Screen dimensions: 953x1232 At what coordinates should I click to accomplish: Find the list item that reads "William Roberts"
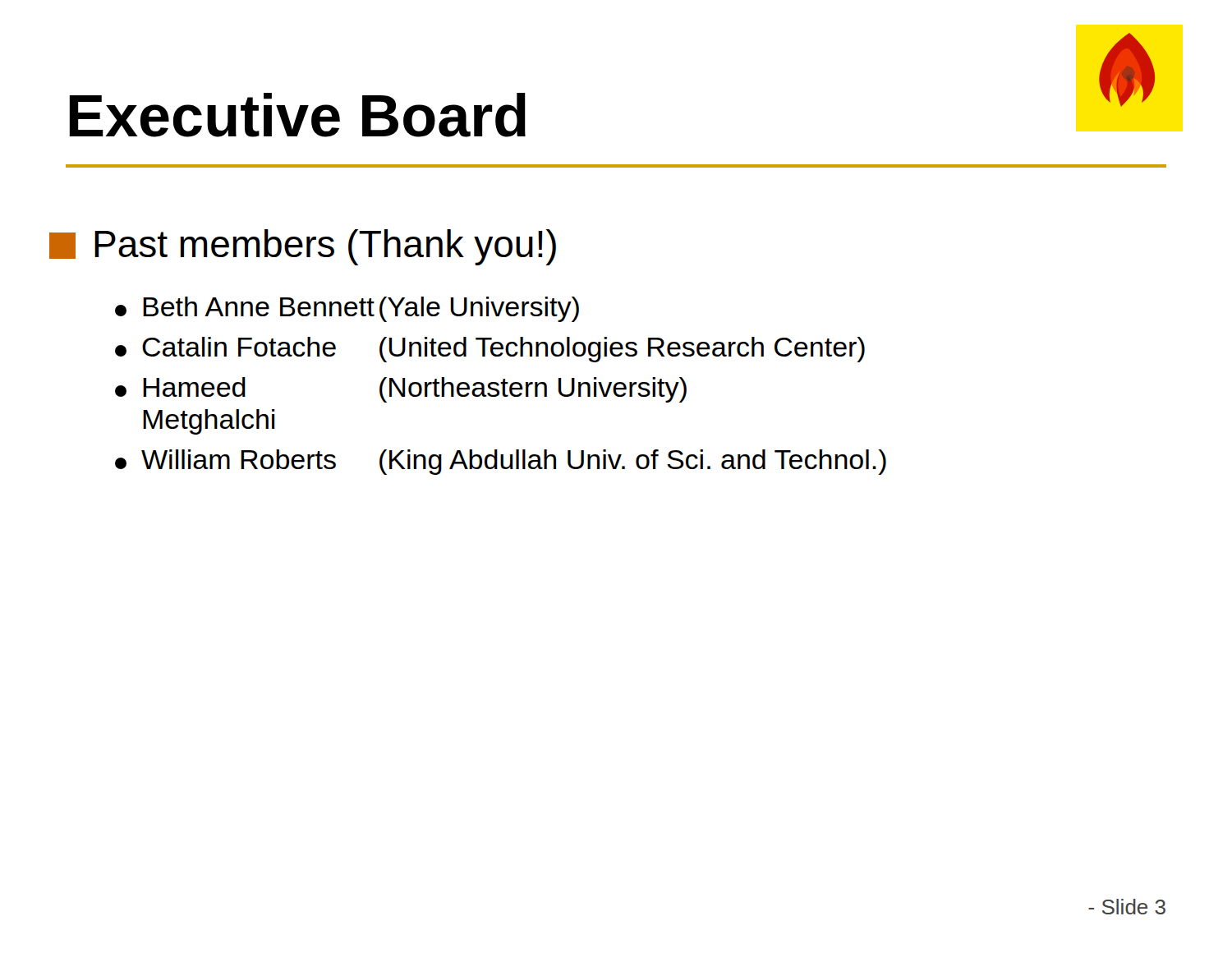tap(226, 459)
